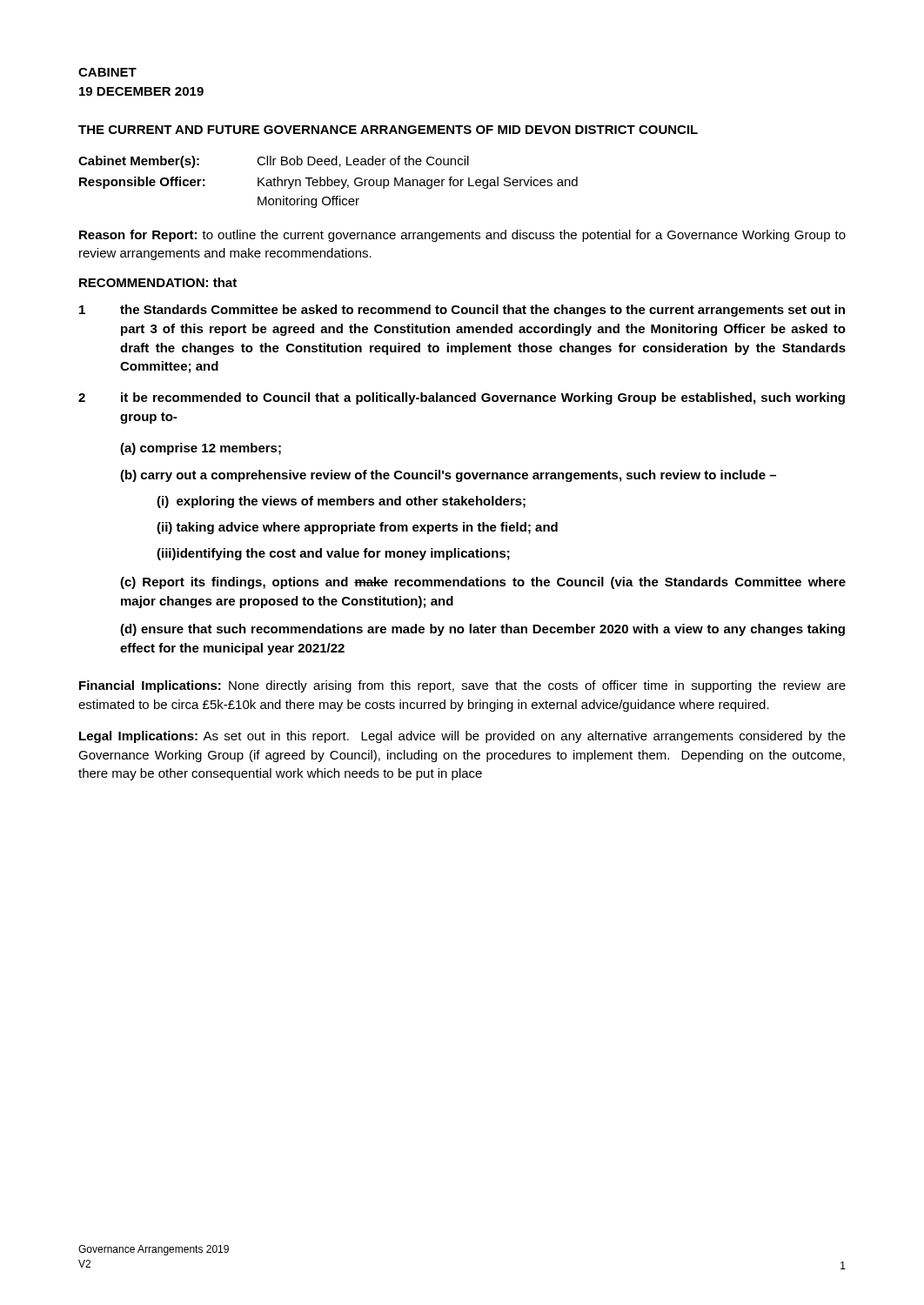Select the region starting "(iii)identifying the cost and value for"
The image size is (924, 1305).
pyautogui.click(x=334, y=552)
